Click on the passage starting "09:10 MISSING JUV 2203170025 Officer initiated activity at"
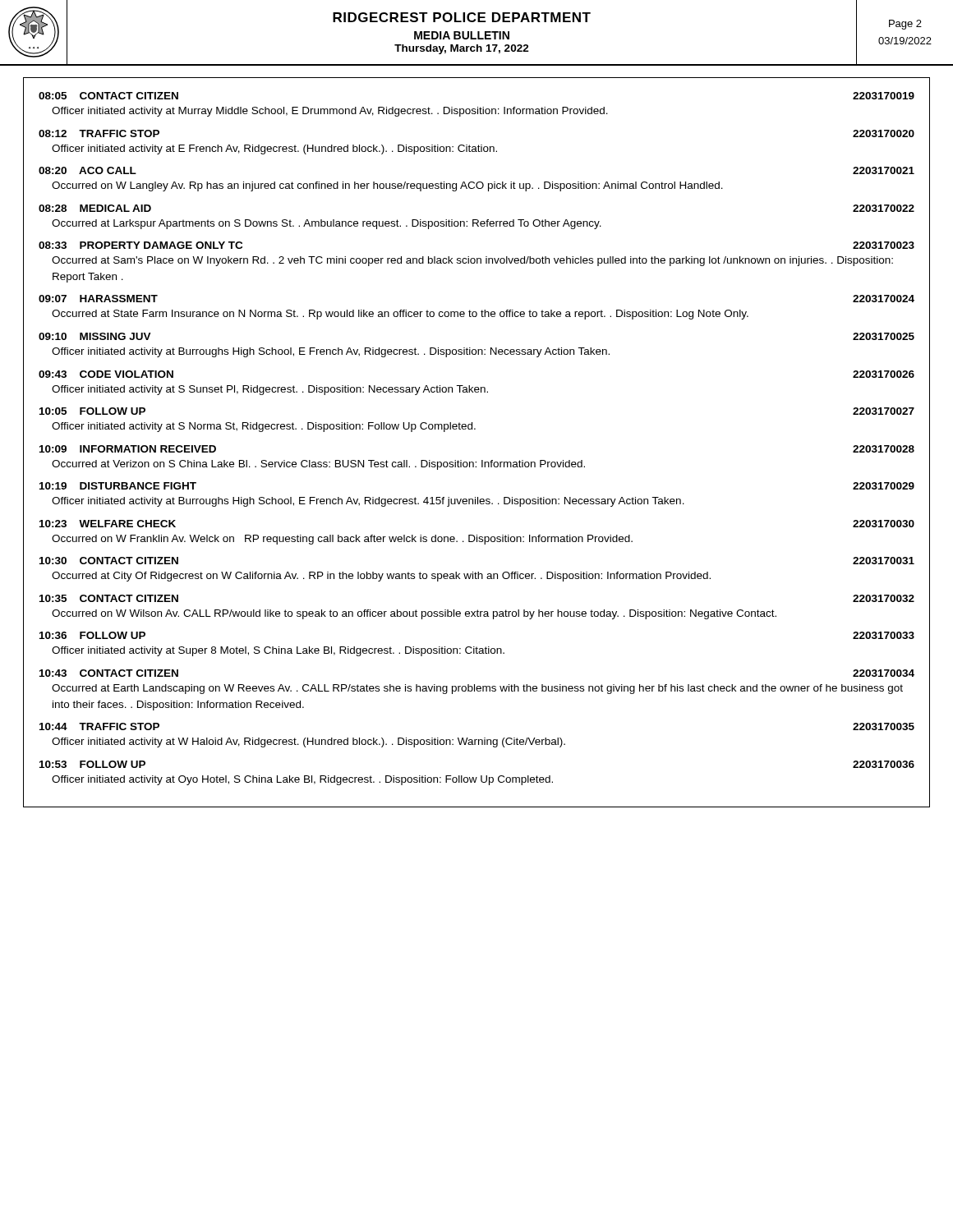The height and width of the screenshot is (1232, 953). [476, 345]
